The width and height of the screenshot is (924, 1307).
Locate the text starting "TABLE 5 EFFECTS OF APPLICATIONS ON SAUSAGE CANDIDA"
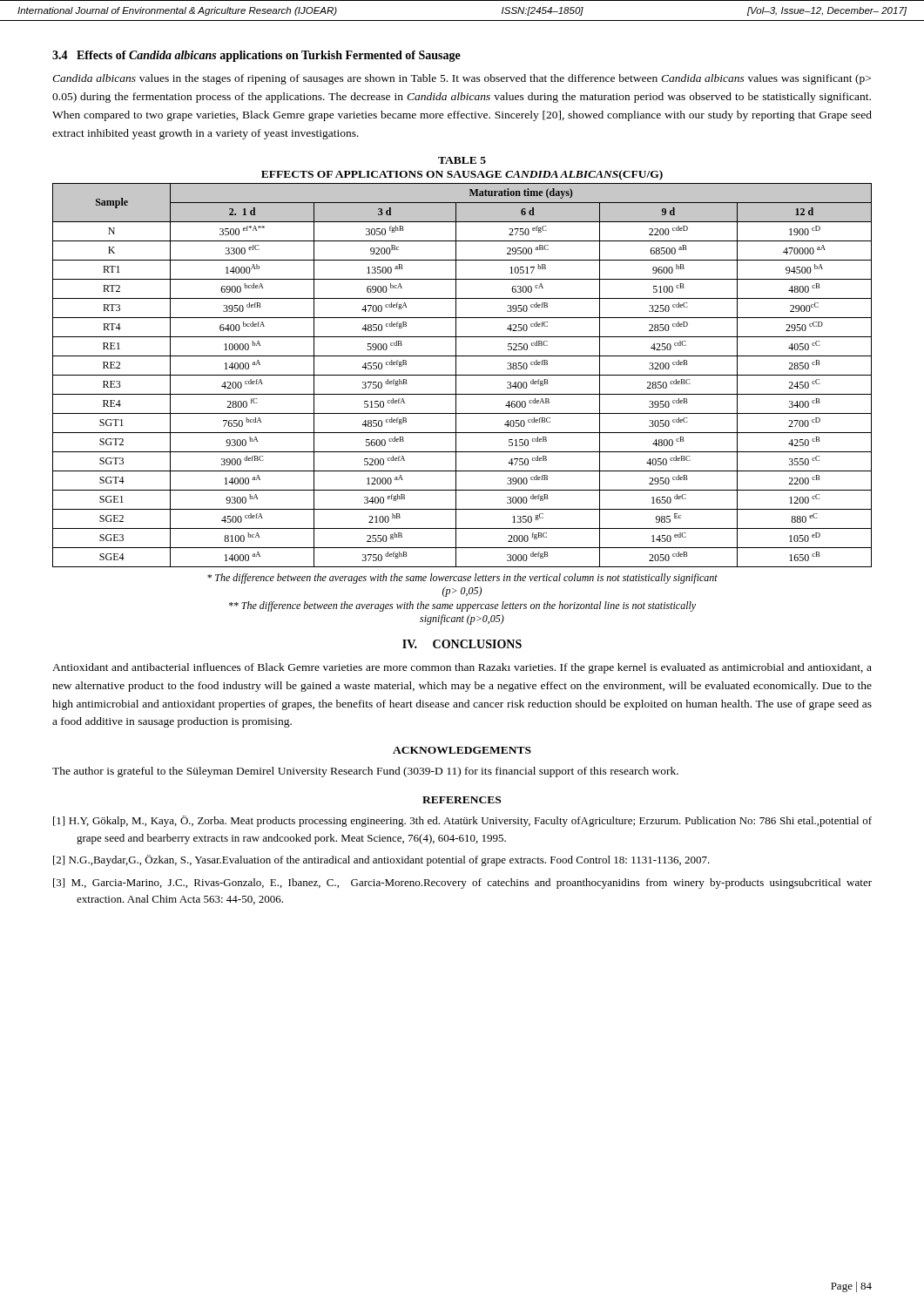click(462, 167)
